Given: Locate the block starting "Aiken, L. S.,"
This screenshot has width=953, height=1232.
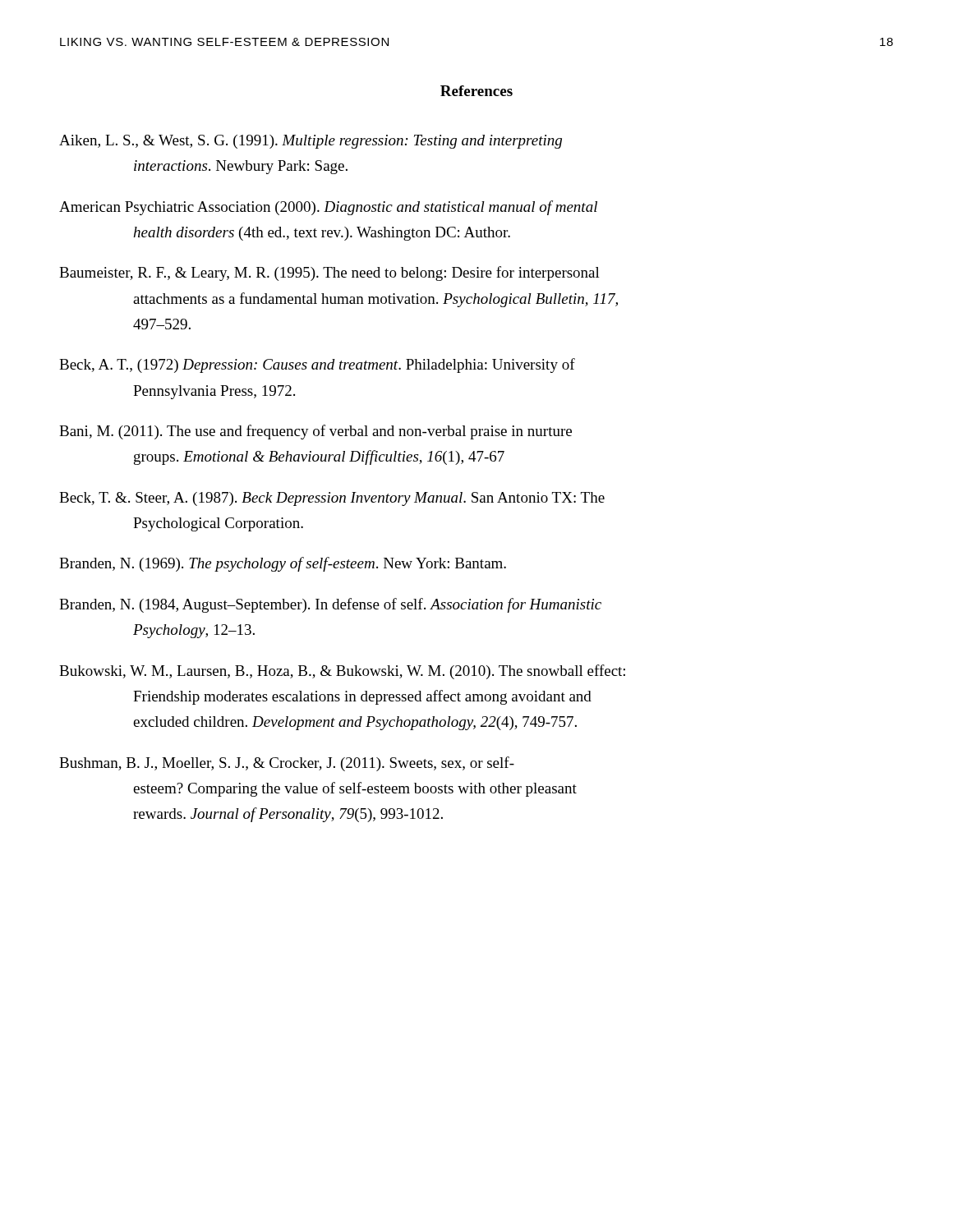Looking at the screenshot, I should 476,153.
